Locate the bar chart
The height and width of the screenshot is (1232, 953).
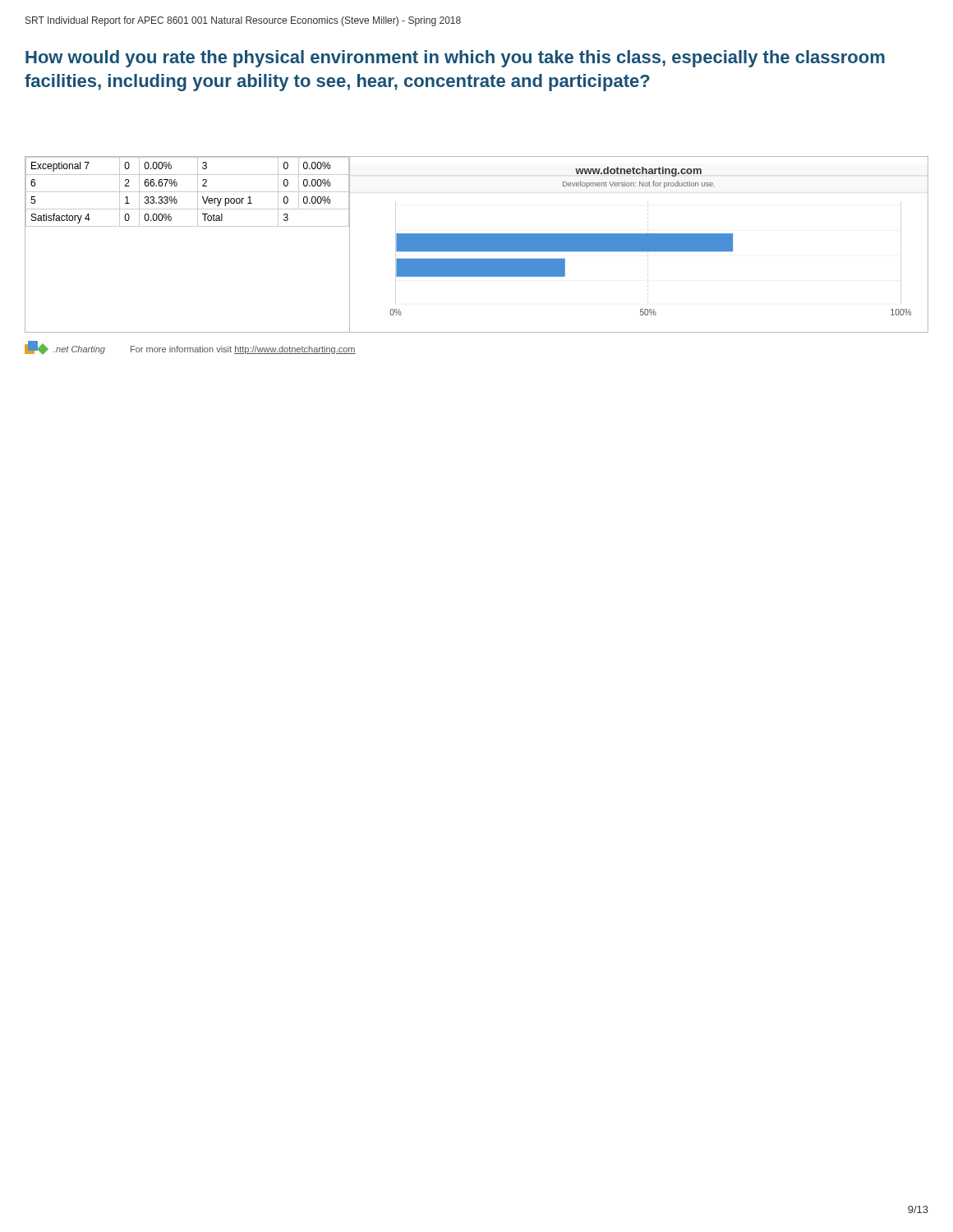coord(476,244)
